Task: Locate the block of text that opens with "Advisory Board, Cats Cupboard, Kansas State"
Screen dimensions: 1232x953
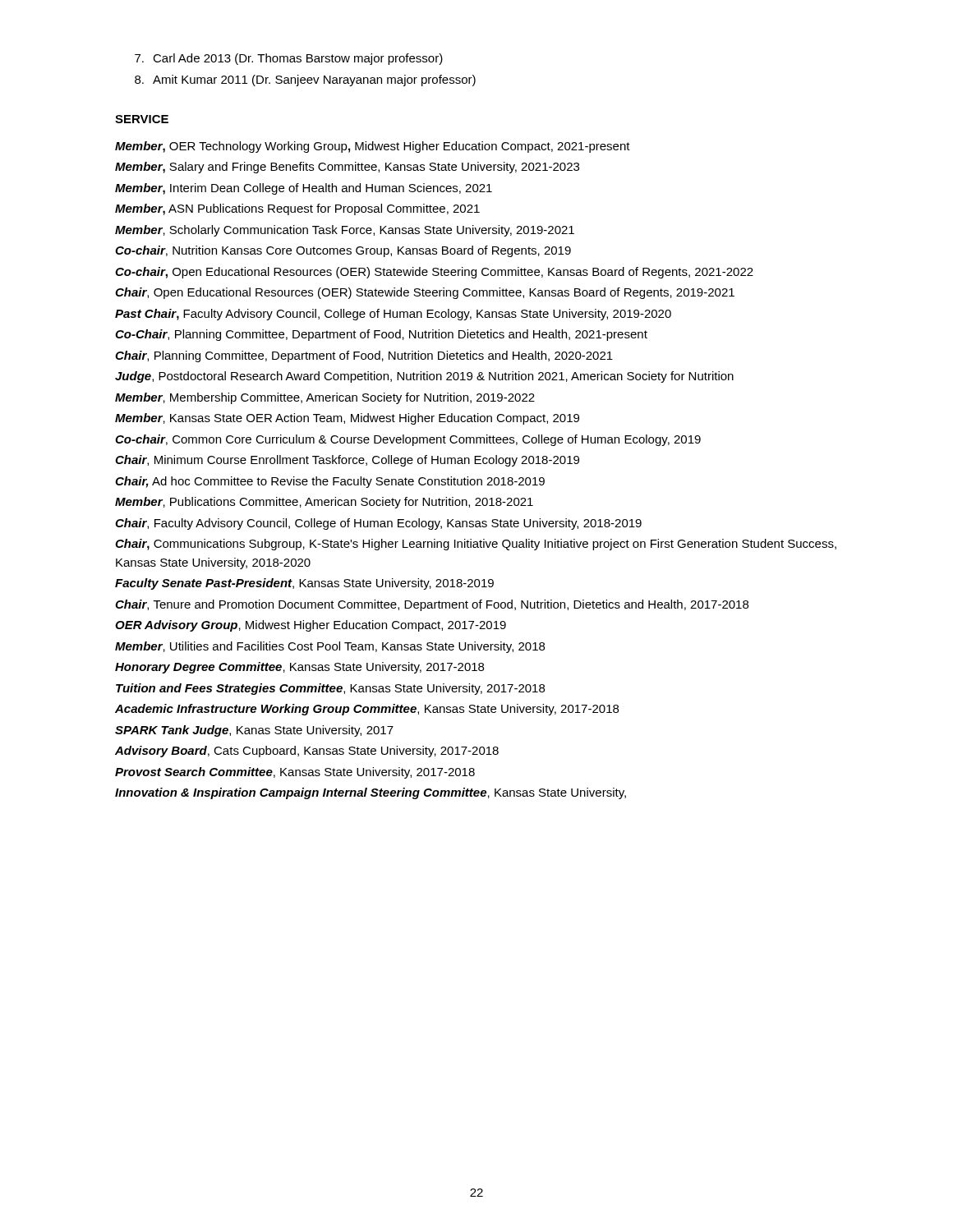Action: [307, 750]
